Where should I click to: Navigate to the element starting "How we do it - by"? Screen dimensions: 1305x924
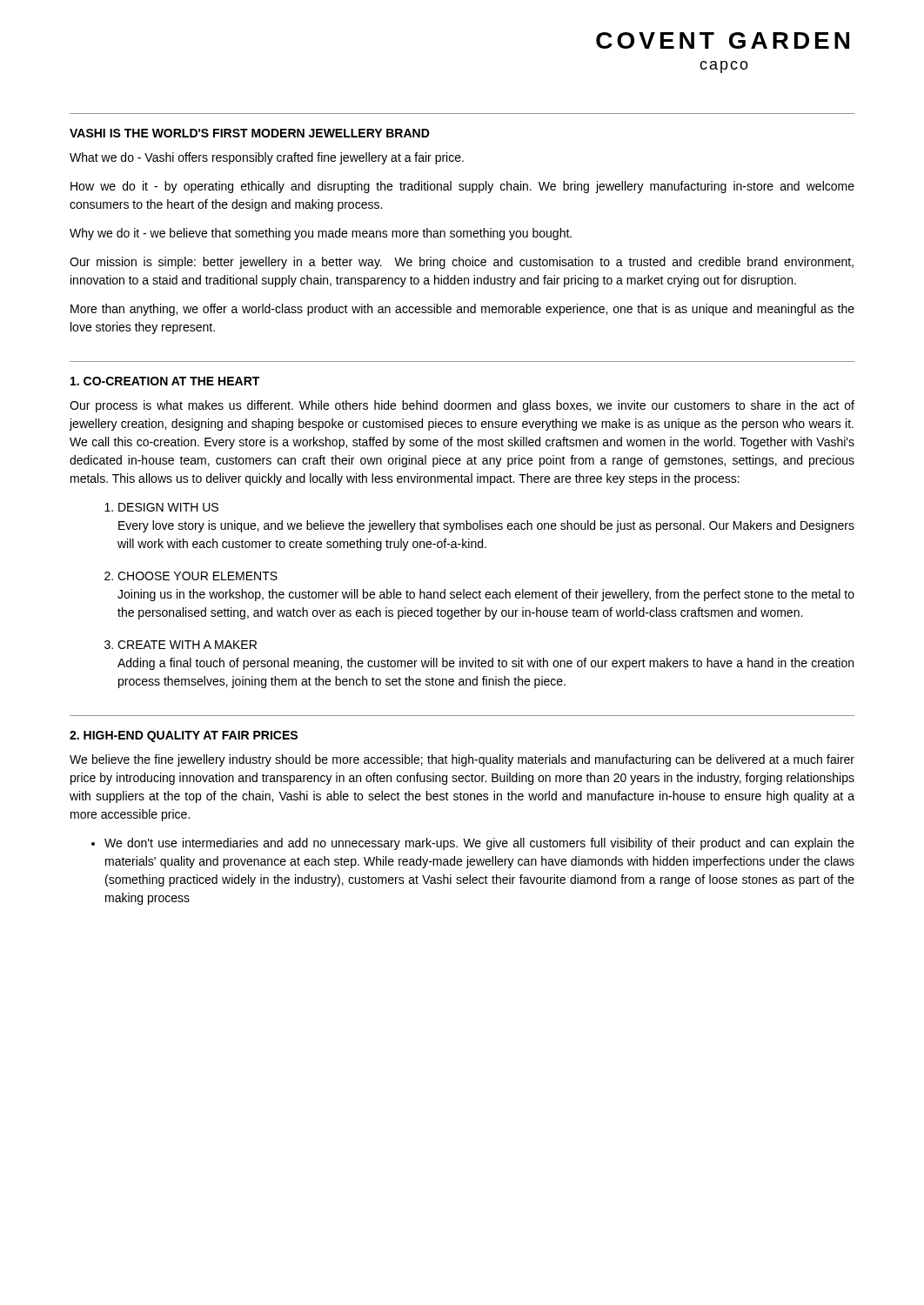pos(462,195)
